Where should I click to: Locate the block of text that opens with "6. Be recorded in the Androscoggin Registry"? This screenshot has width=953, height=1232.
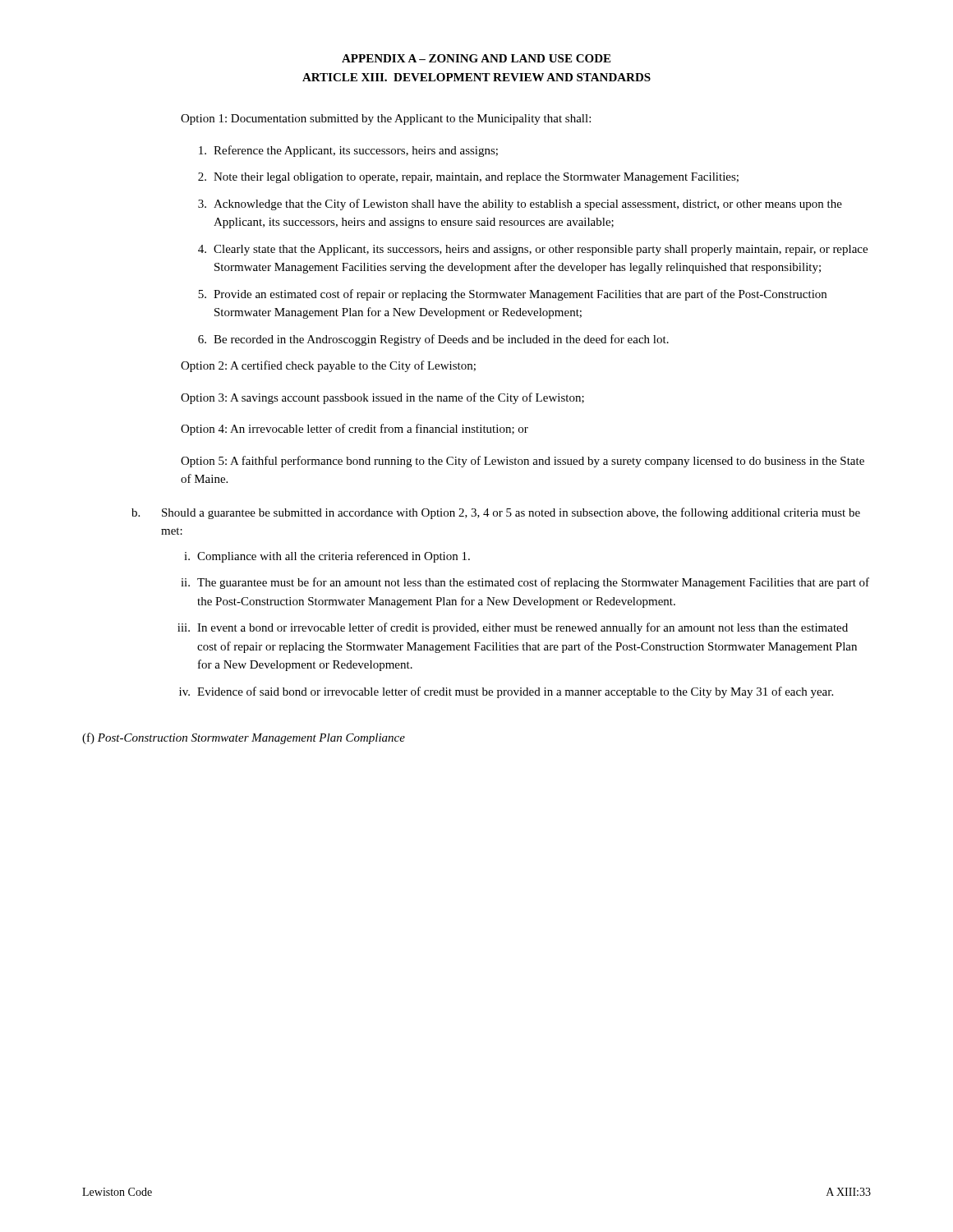[x=526, y=339]
